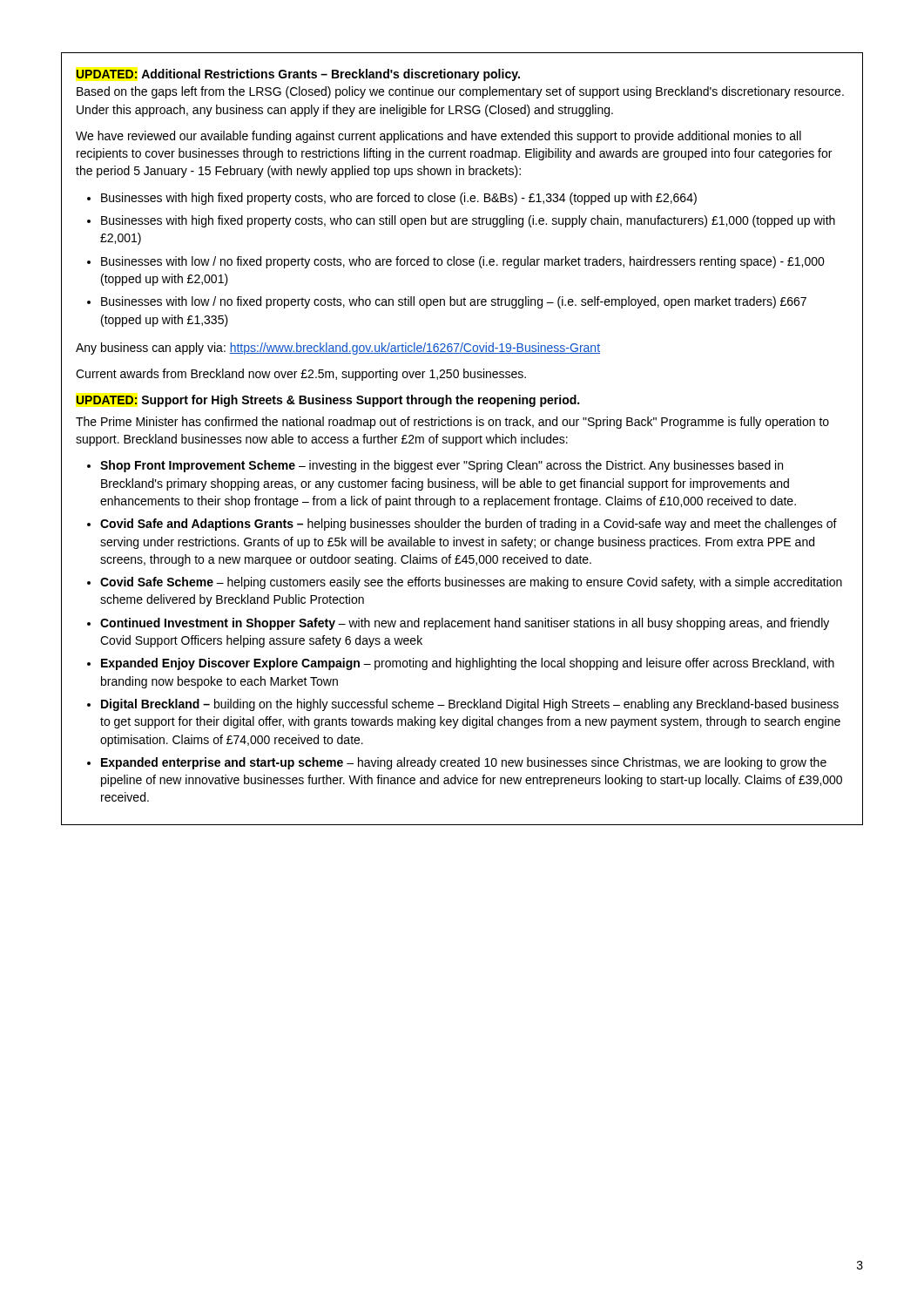Point to the text block starting "Digital Breckland – building on the highly"
This screenshot has width=924, height=1307.
click(462, 722)
